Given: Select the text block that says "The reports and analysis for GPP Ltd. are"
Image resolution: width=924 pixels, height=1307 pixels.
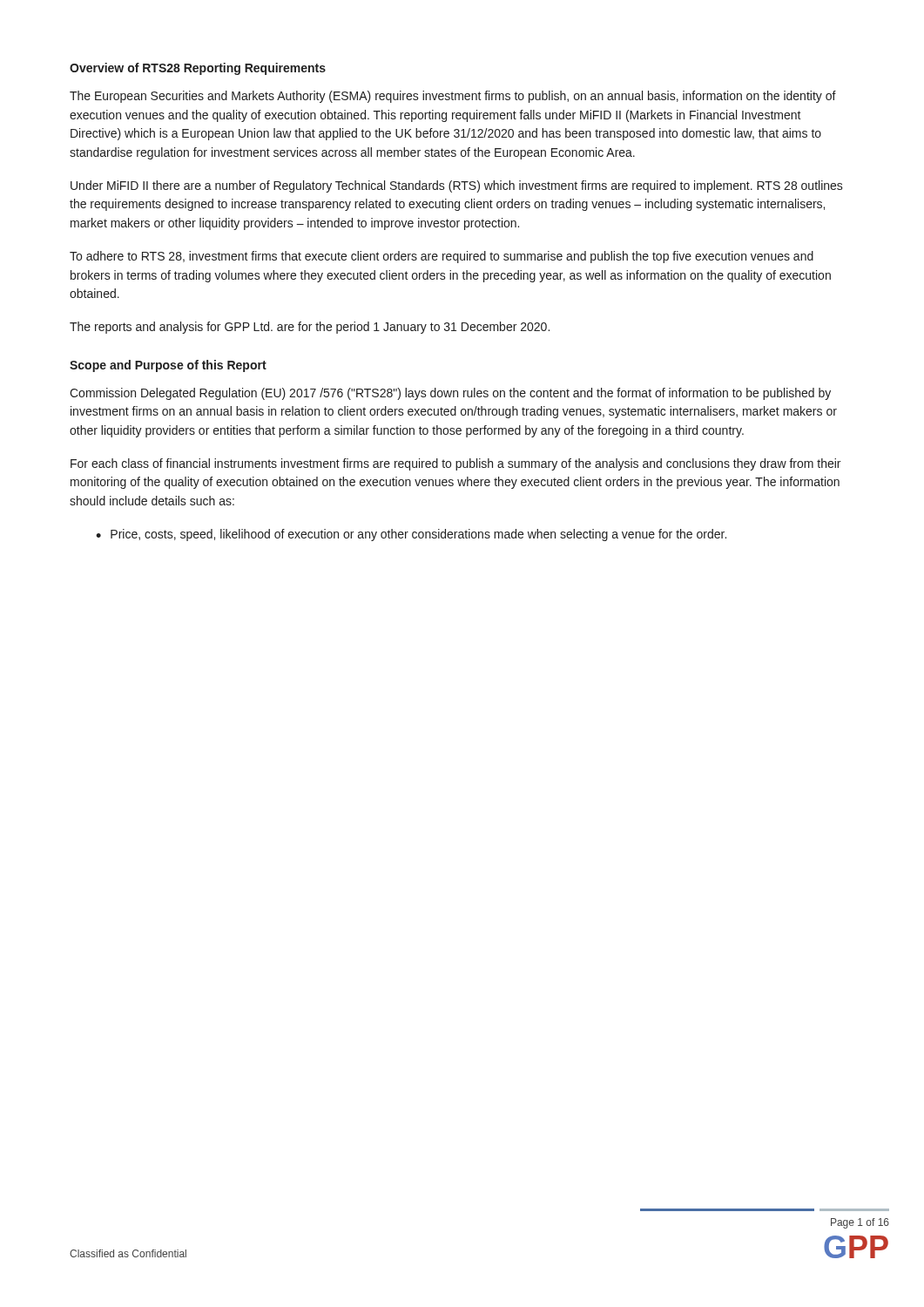Looking at the screenshot, I should [x=310, y=327].
